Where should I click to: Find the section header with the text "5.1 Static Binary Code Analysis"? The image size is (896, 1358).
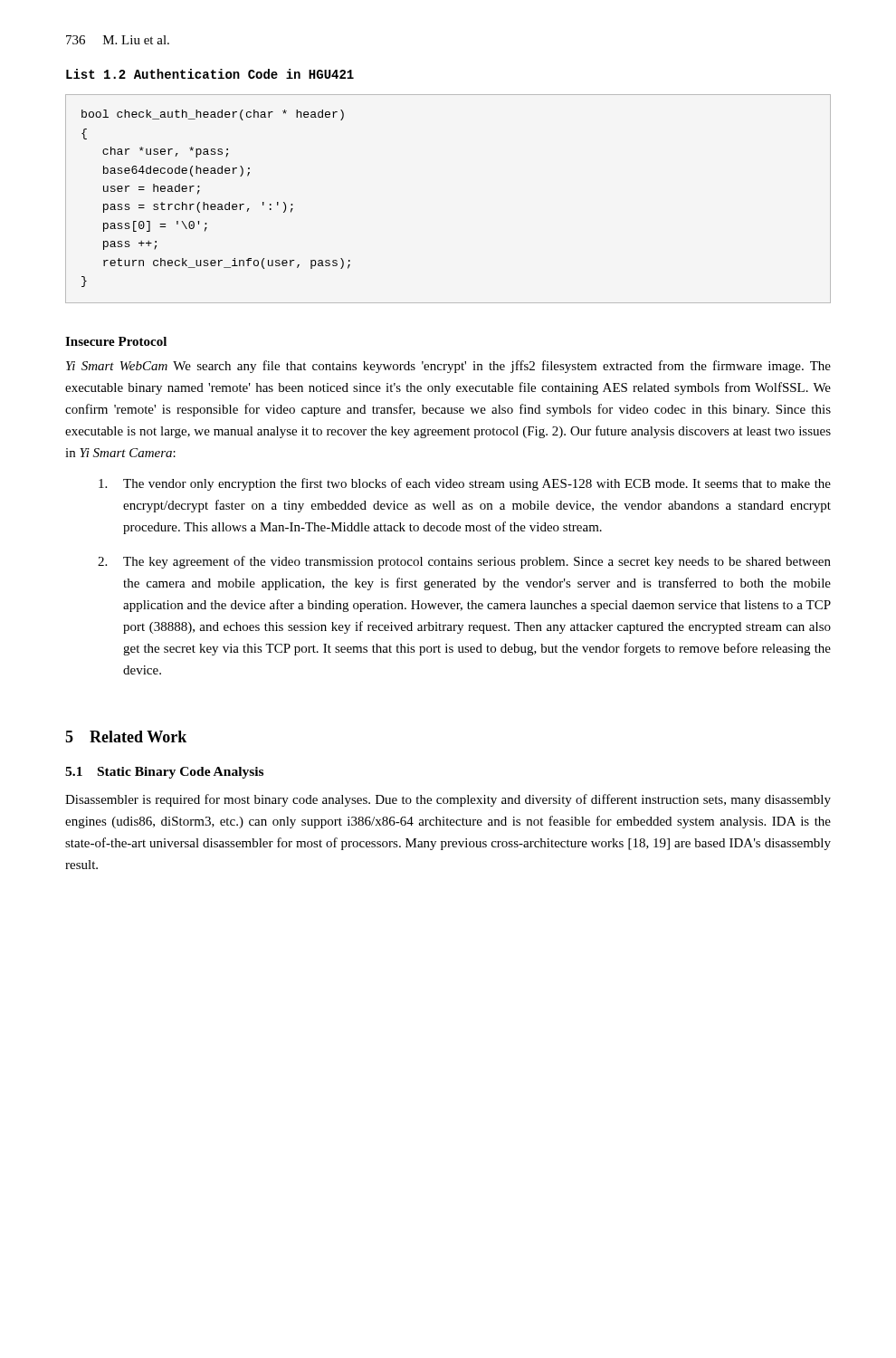coord(165,771)
